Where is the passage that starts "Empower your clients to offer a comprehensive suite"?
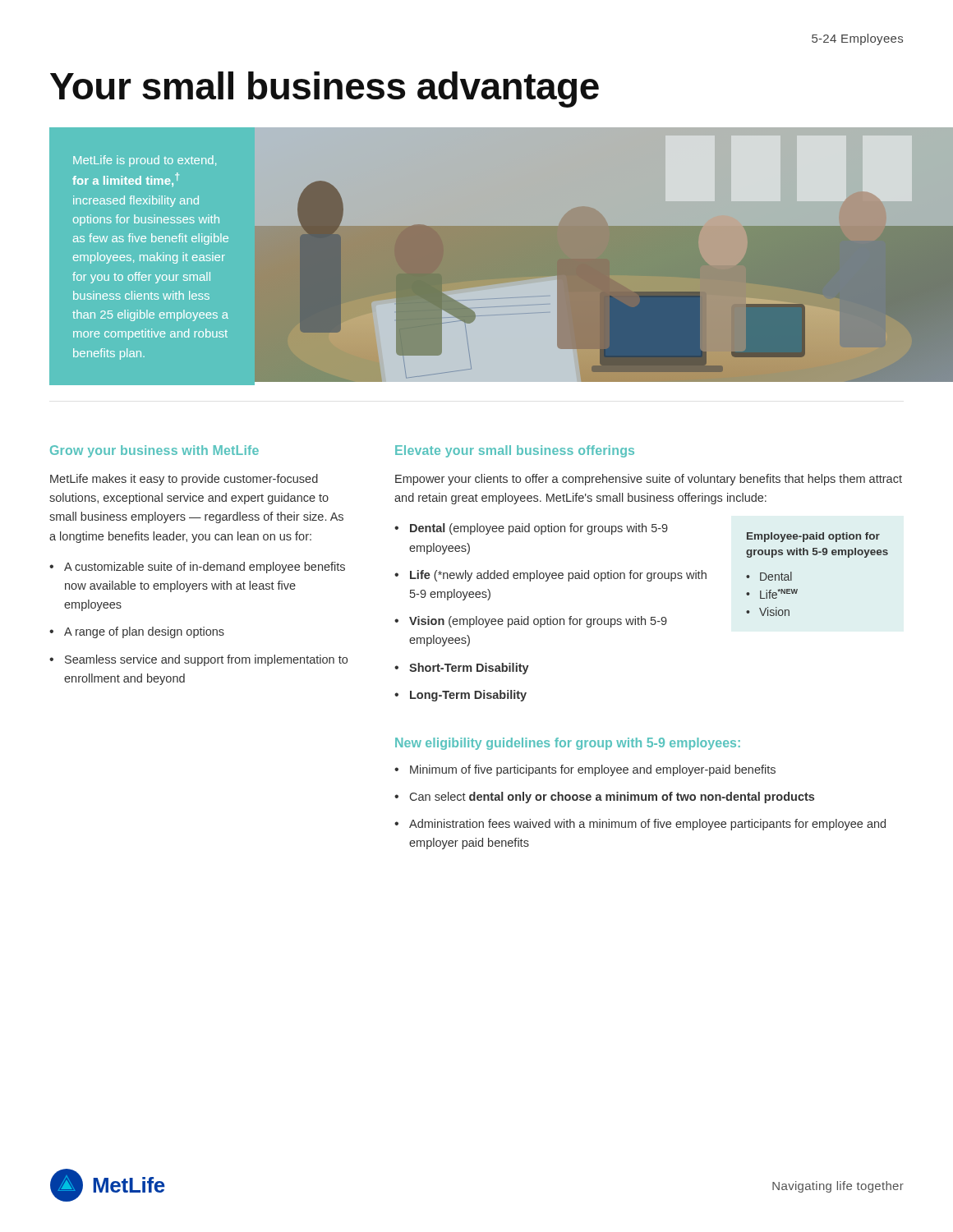This screenshot has height=1232, width=953. pyautogui.click(x=649, y=489)
